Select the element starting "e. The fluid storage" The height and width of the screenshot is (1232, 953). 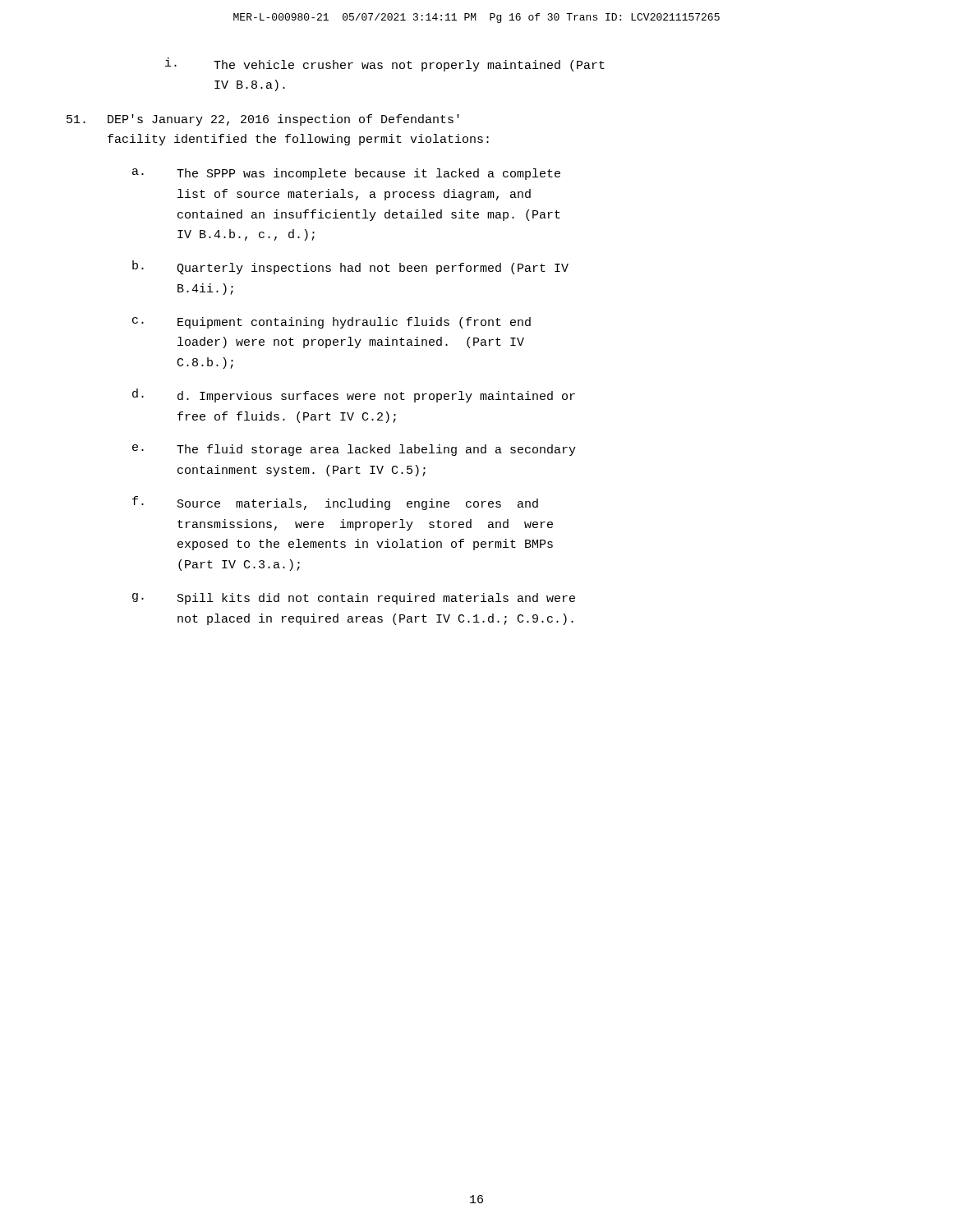(509, 462)
